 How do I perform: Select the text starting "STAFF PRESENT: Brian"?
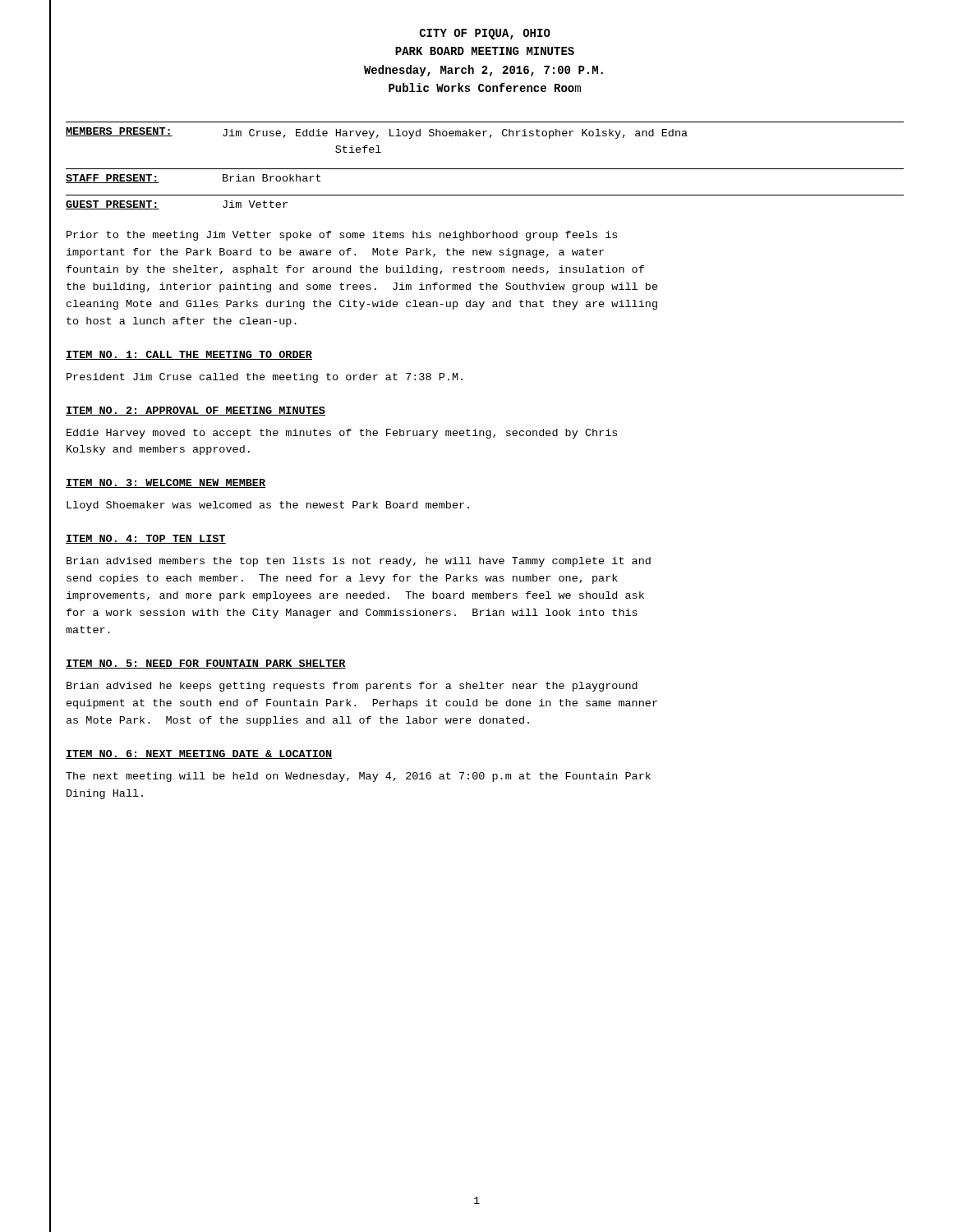(x=194, y=179)
